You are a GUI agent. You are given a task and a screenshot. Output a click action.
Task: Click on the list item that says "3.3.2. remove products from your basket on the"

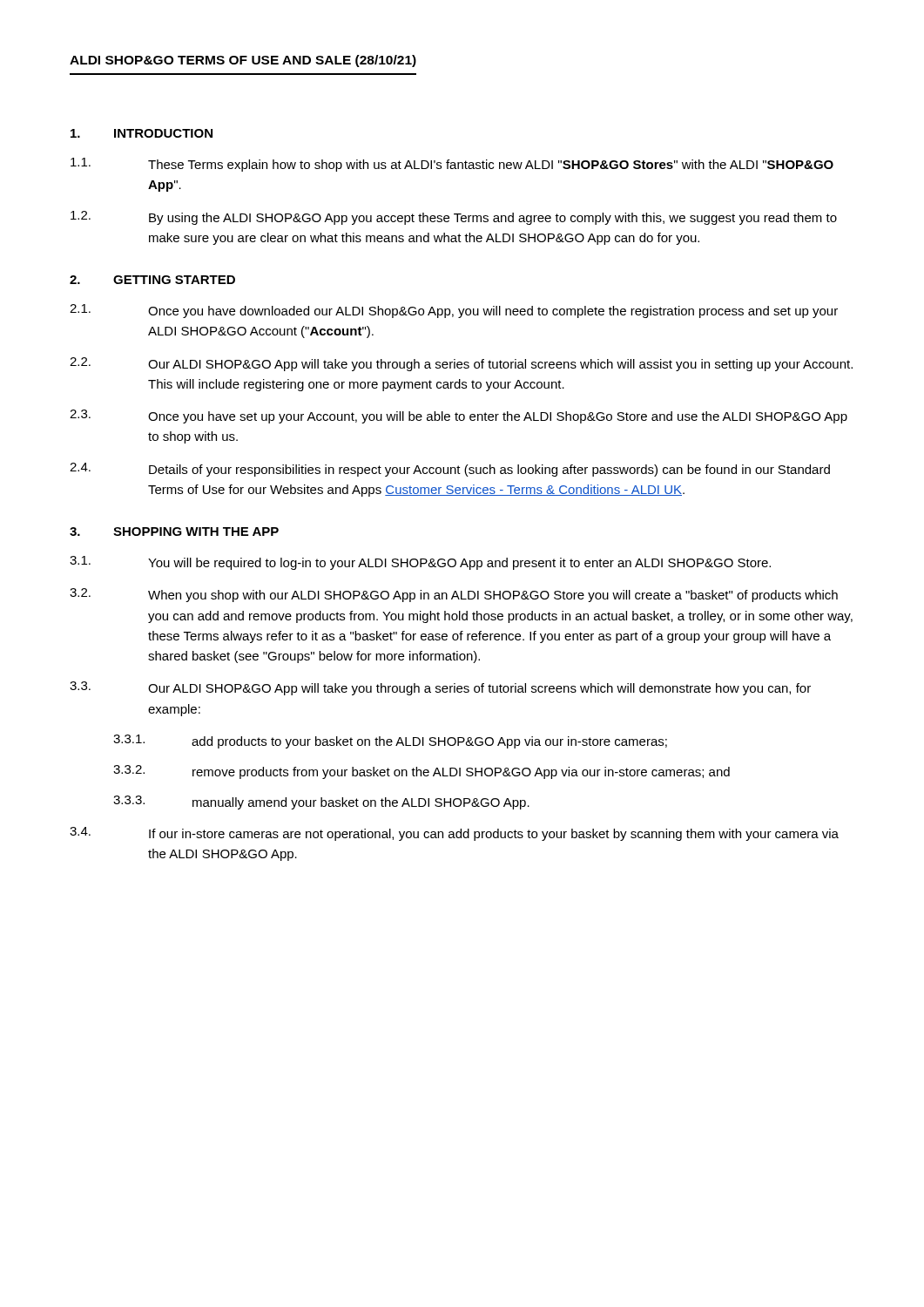pos(484,772)
